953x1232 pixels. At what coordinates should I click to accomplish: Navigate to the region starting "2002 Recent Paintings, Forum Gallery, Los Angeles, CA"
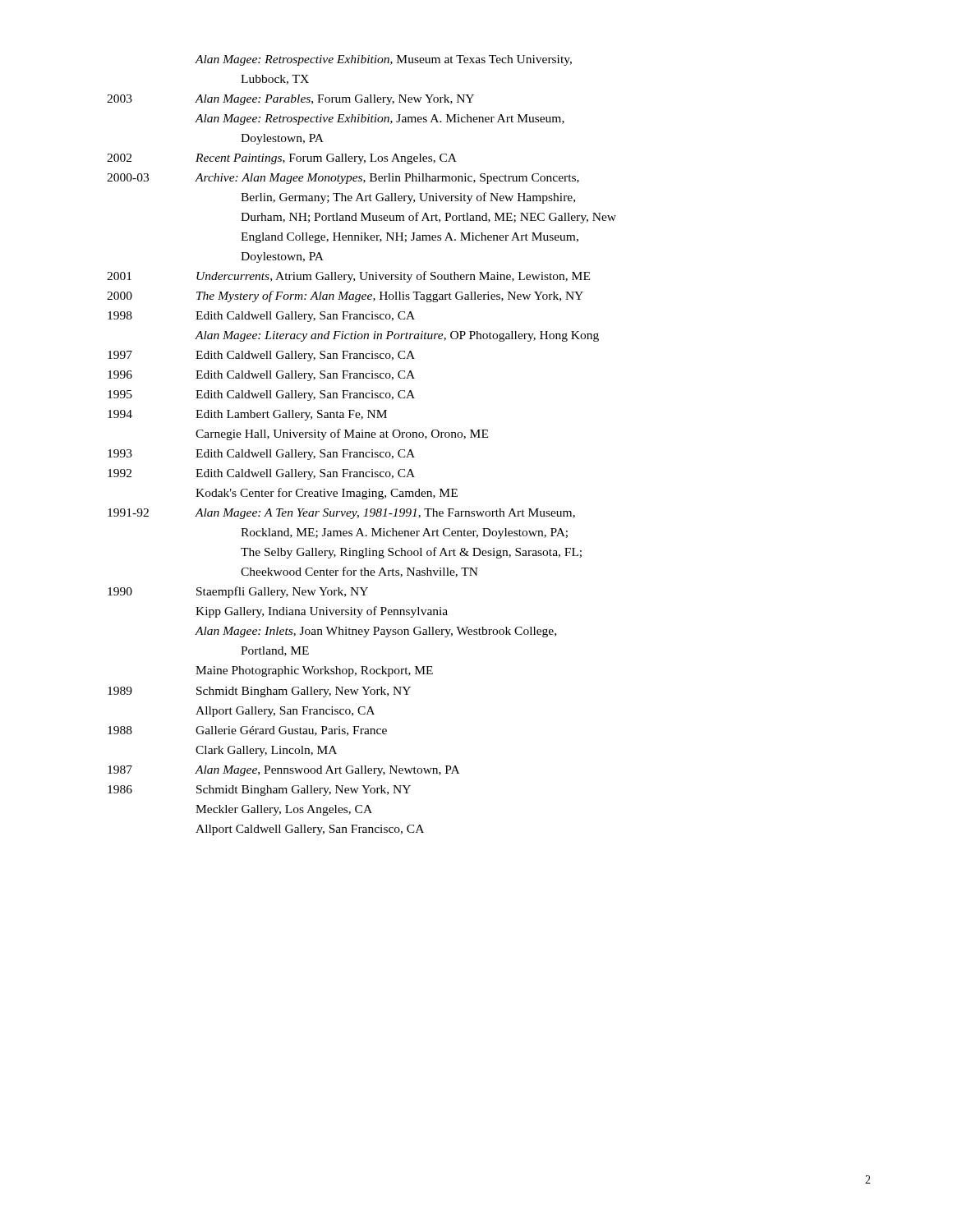click(460, 158)
